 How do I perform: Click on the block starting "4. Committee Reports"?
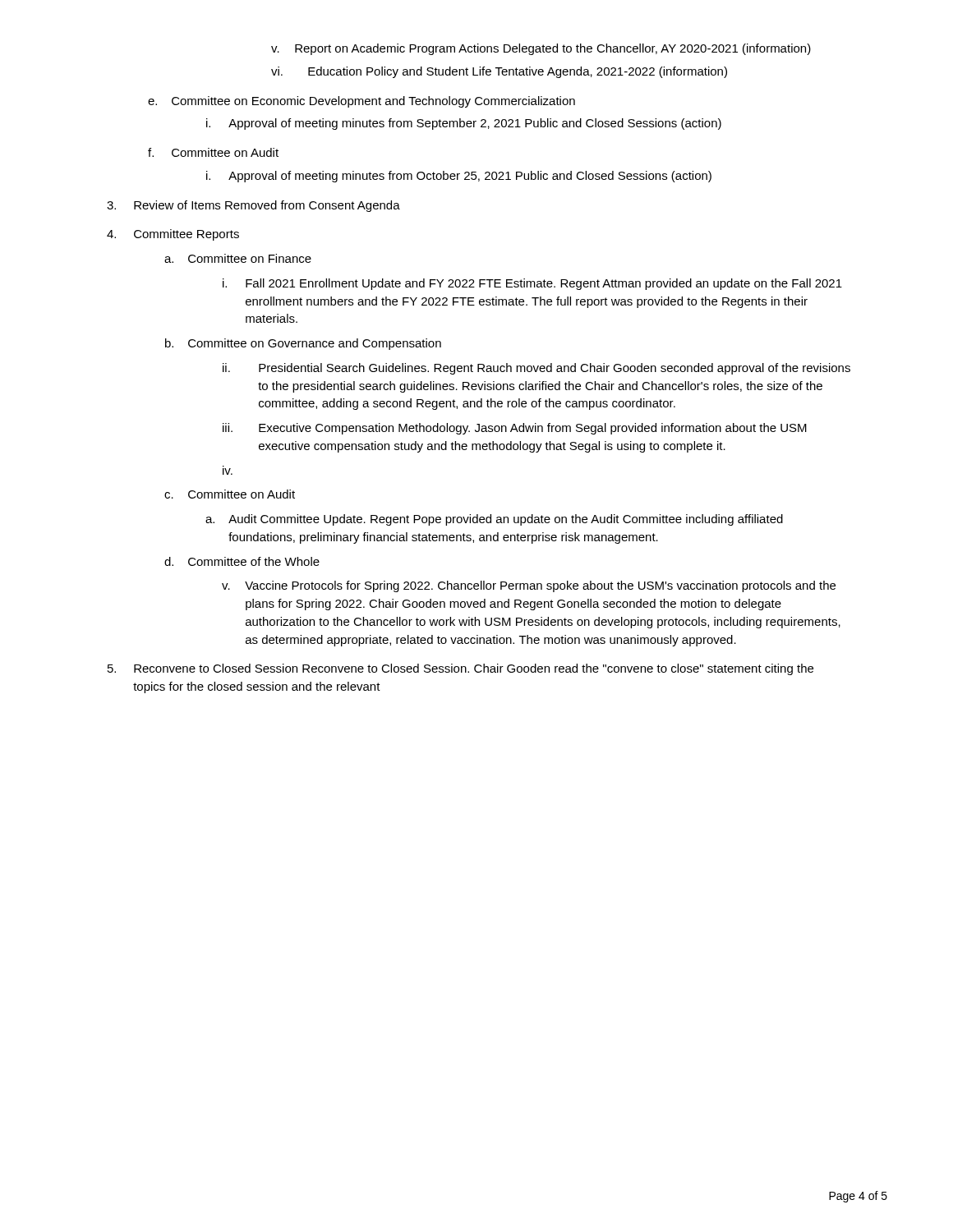pos(173,234)
